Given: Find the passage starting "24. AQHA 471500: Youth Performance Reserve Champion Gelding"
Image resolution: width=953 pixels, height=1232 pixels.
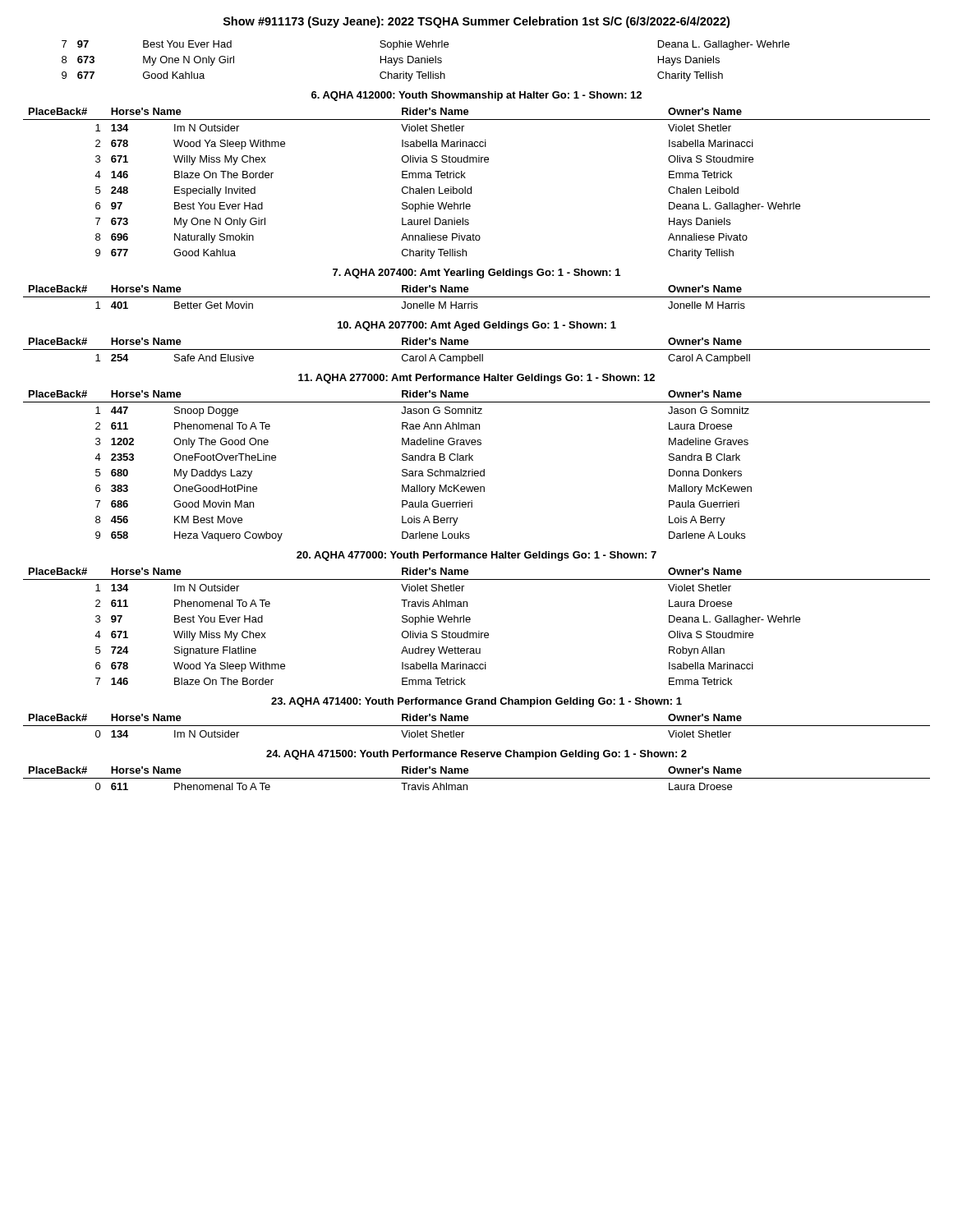Looking at the screenshot, I should (476, 754).
